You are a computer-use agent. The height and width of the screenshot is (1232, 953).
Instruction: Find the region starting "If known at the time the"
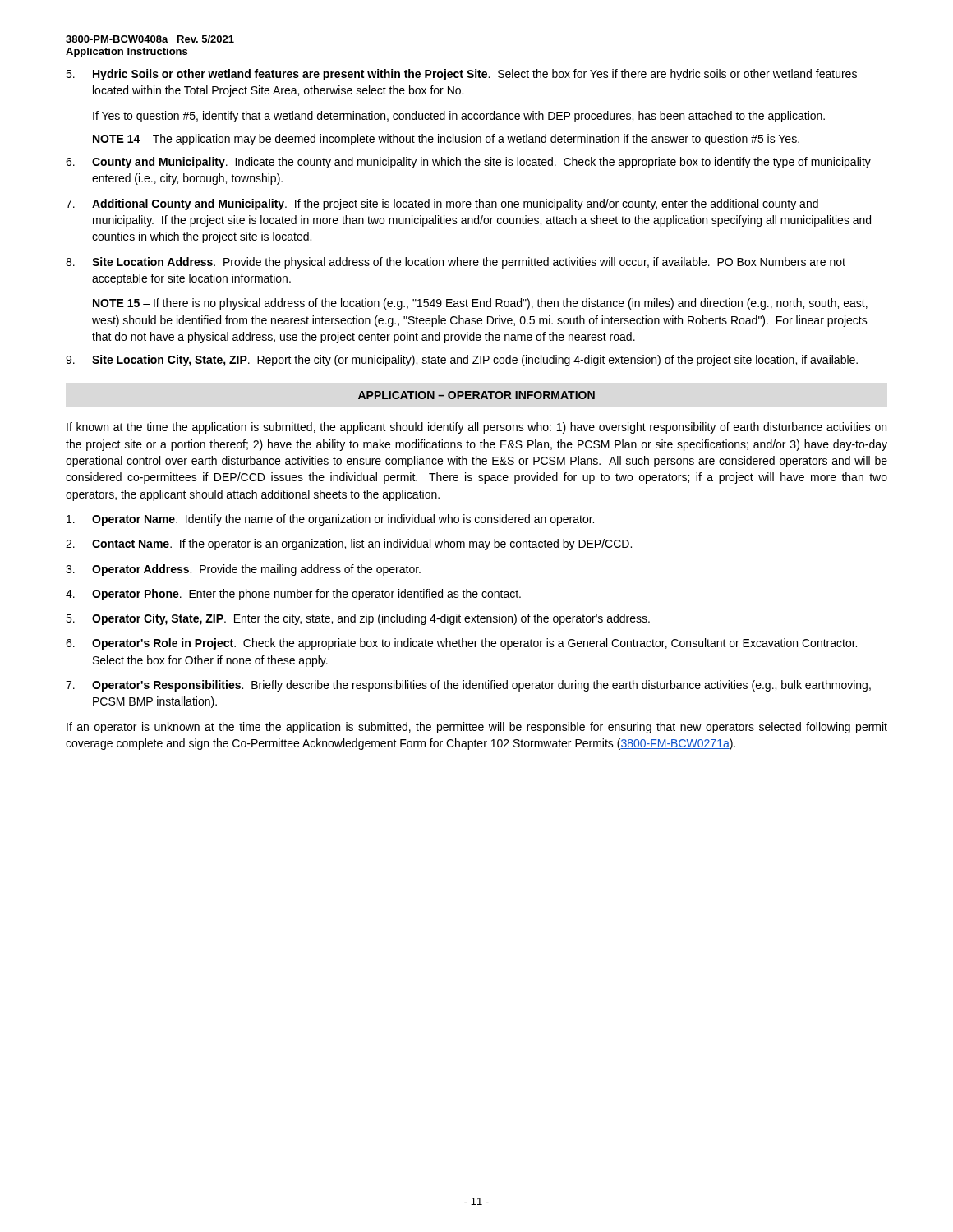tap(476, 461)
